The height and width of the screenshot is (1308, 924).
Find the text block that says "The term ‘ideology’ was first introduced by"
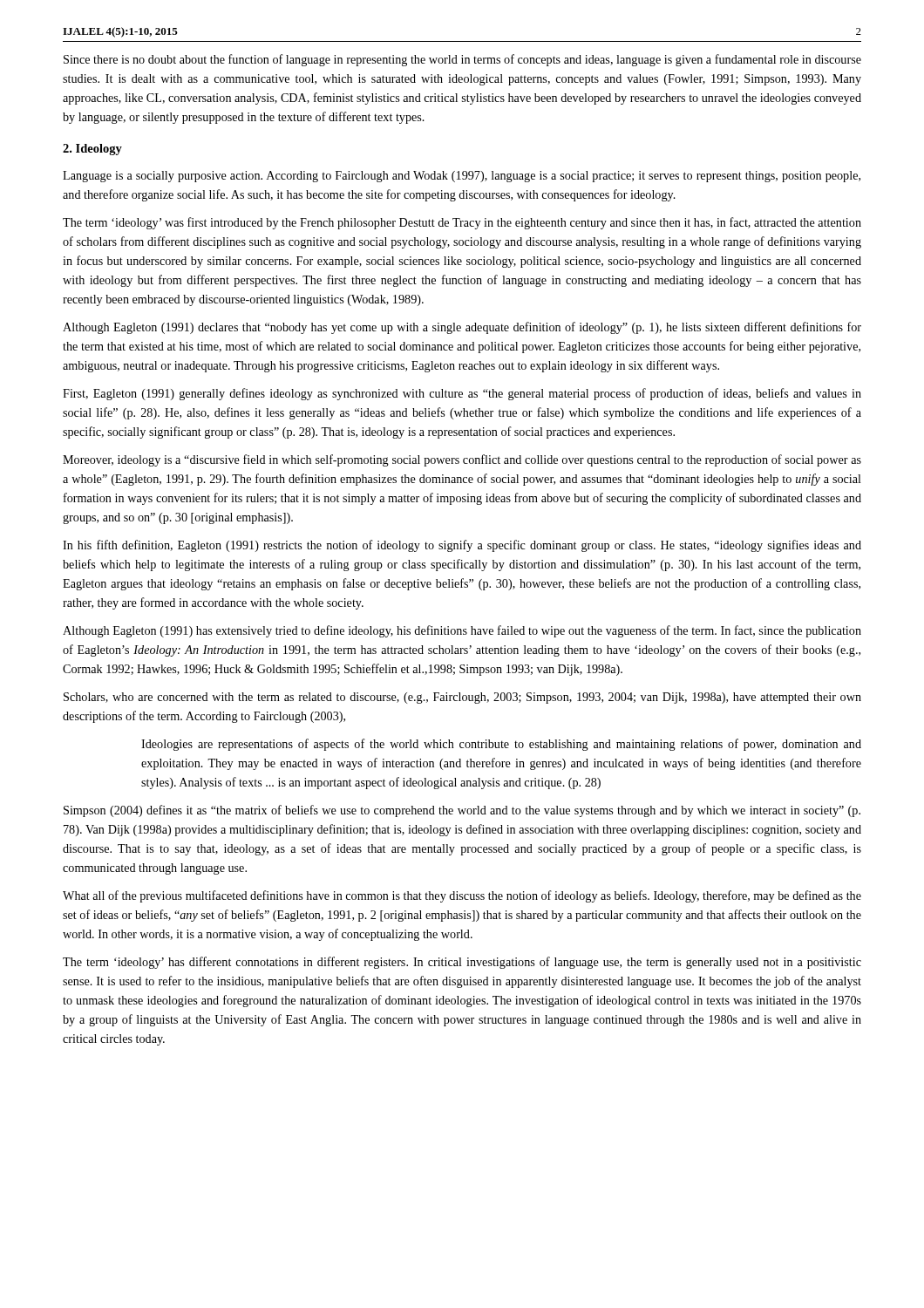pos(462,261)
